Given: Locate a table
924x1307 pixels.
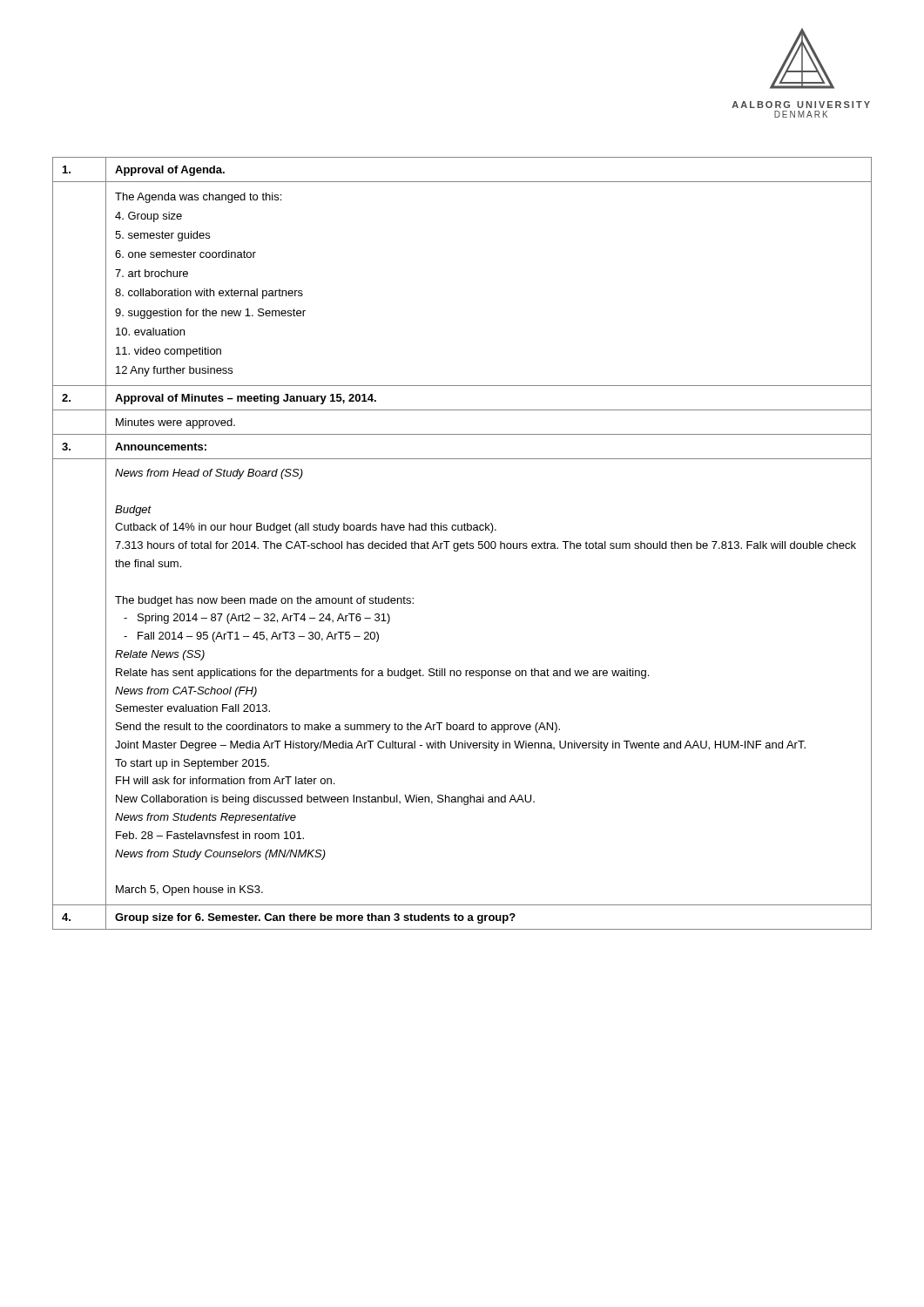Looking at the screenshot, I should [462, 543].
